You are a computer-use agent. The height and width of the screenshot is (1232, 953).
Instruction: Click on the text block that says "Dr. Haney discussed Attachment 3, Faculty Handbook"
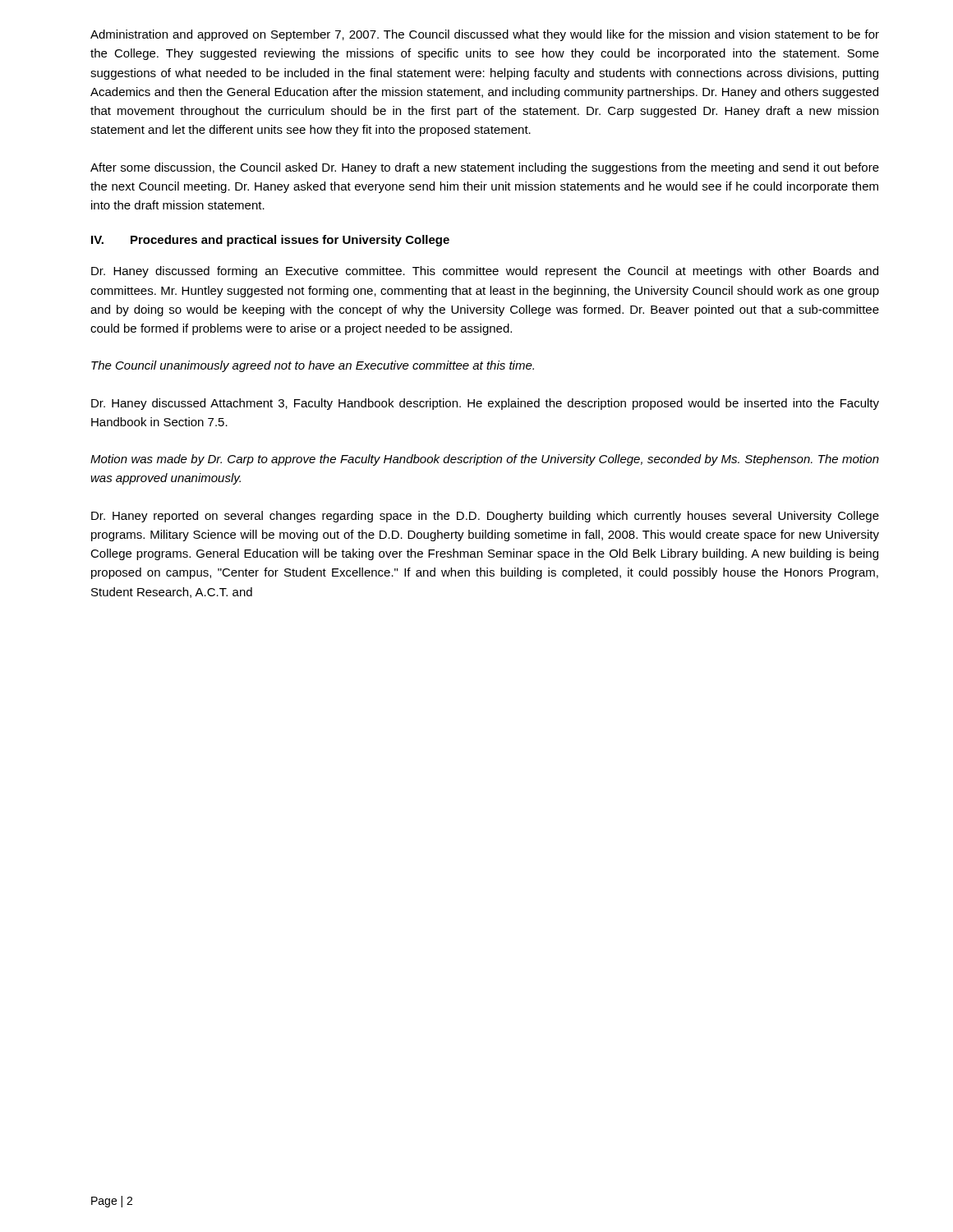485,412
